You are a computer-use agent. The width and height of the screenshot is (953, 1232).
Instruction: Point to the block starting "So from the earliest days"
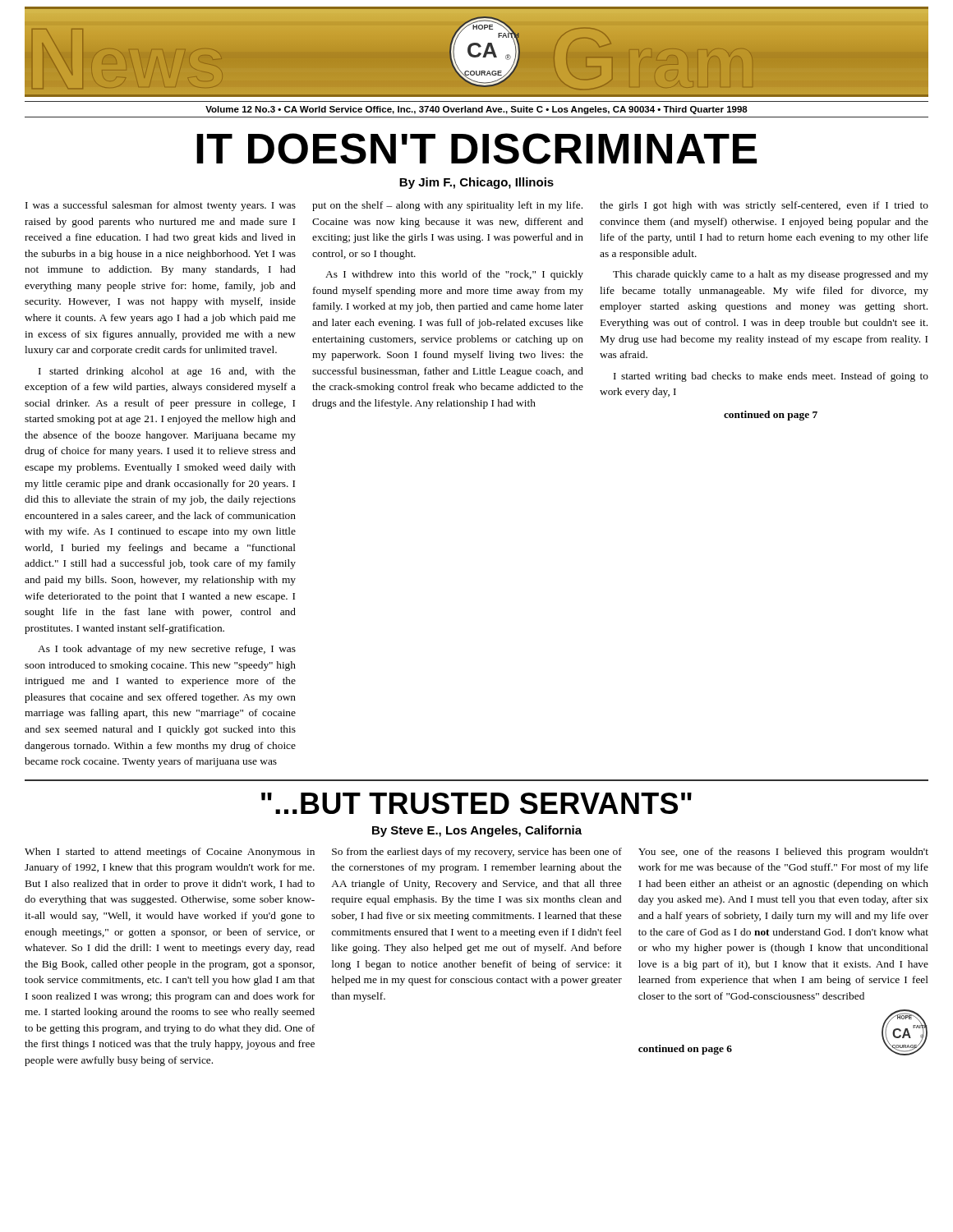point(476,924)
